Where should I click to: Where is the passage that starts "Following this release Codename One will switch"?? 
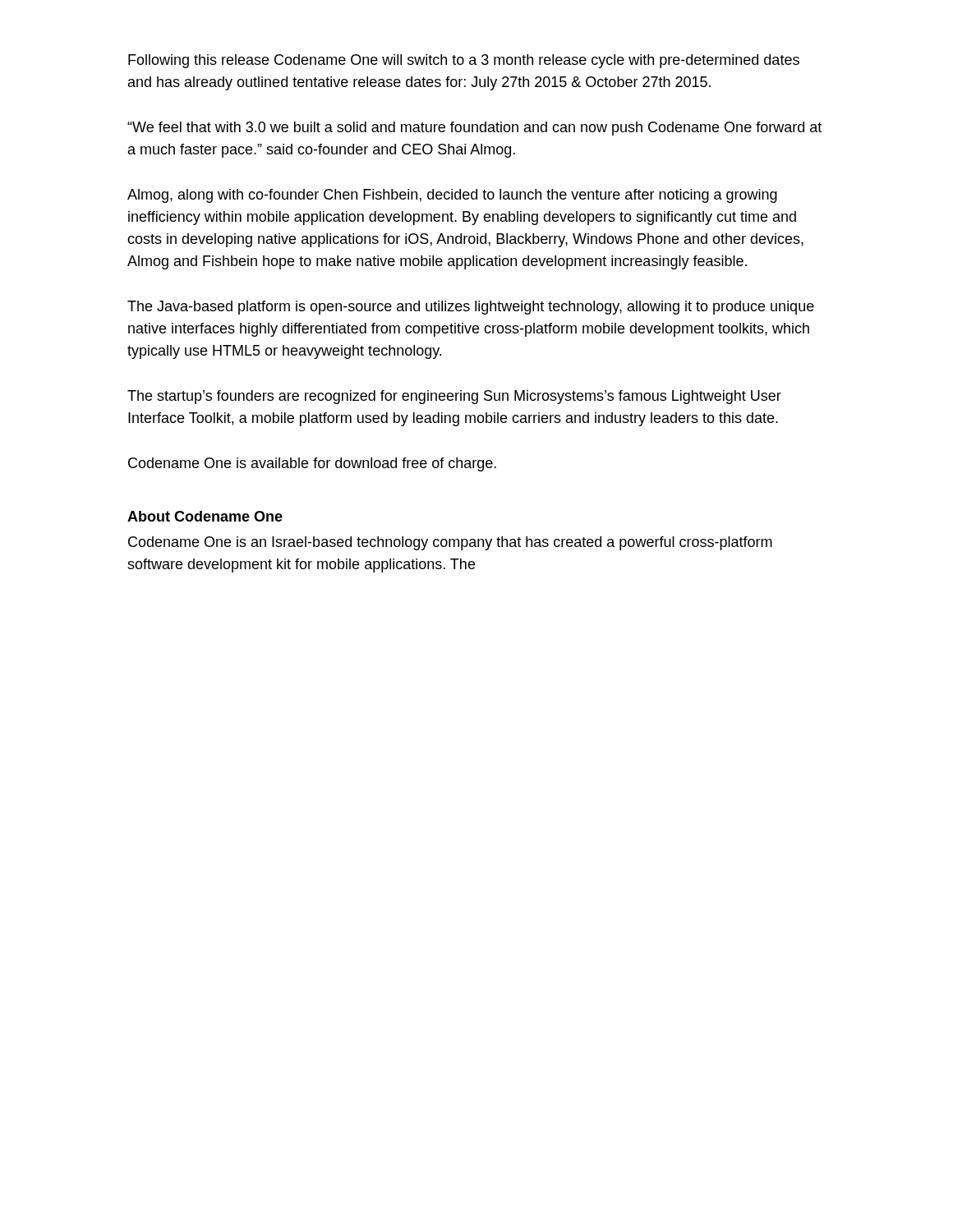[x=463, y=71]
